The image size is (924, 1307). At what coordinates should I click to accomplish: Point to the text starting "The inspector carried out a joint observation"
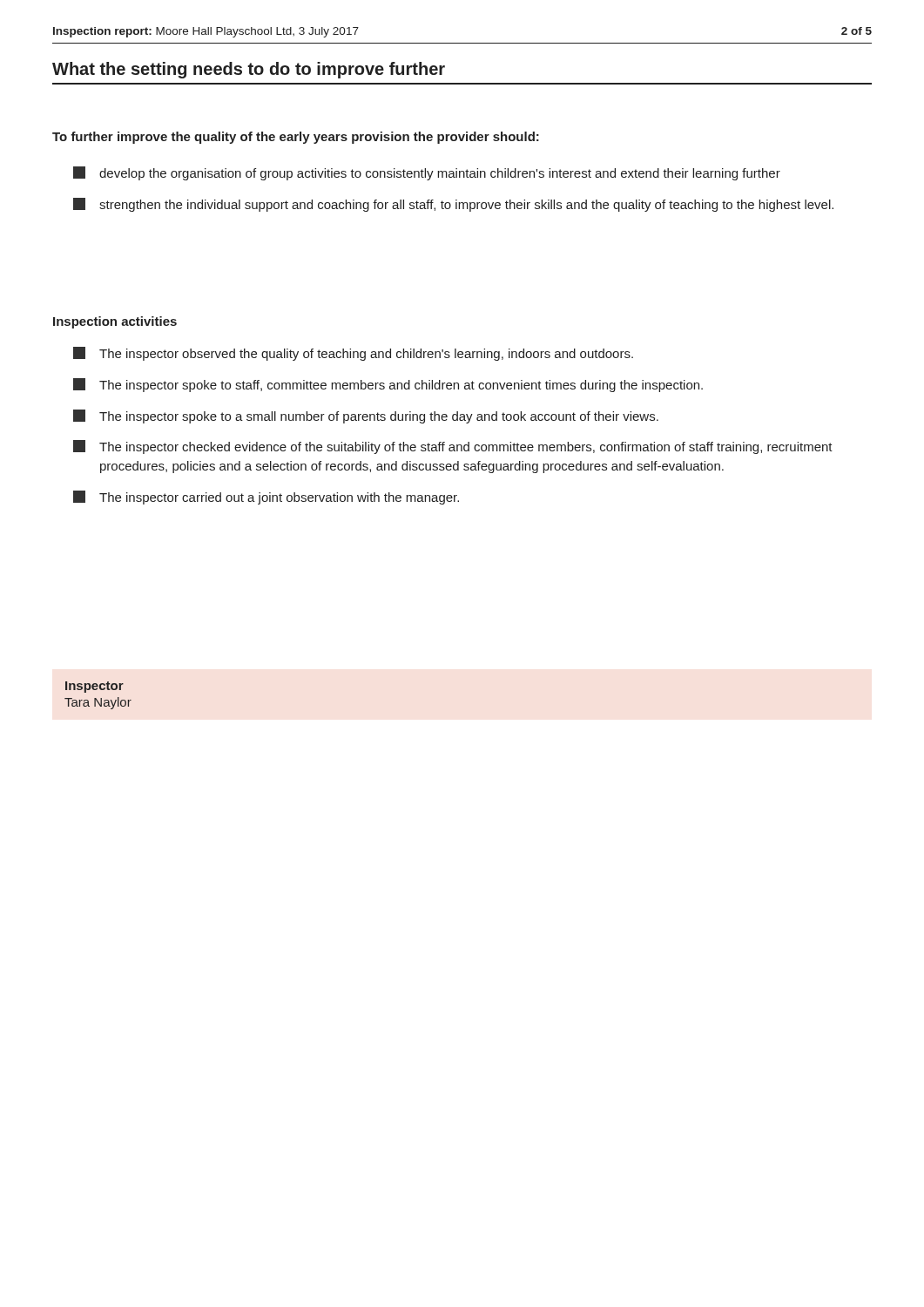pos(266,498)
